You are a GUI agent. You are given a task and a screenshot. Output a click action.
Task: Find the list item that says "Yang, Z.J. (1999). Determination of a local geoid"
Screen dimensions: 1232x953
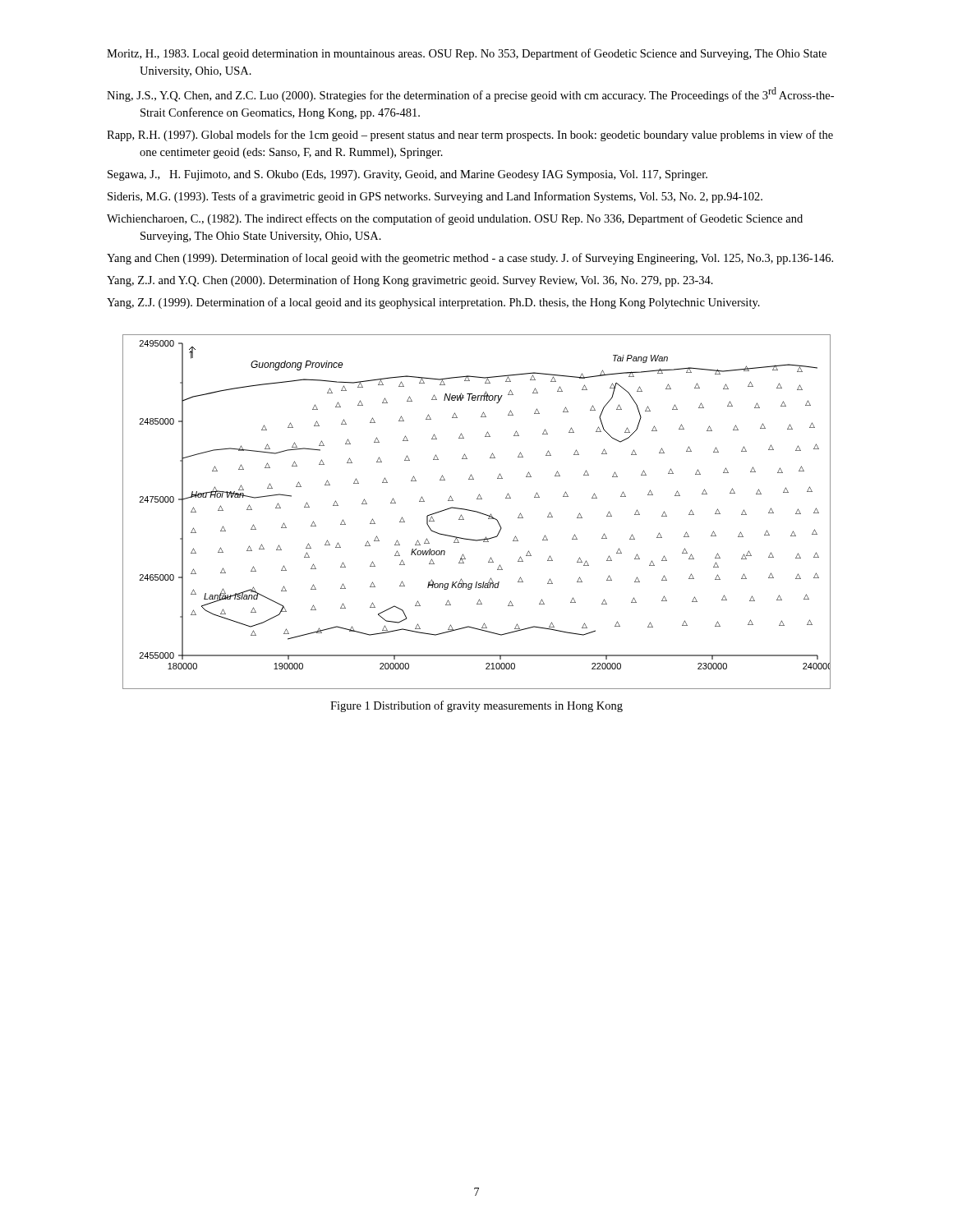pos(434,302)
